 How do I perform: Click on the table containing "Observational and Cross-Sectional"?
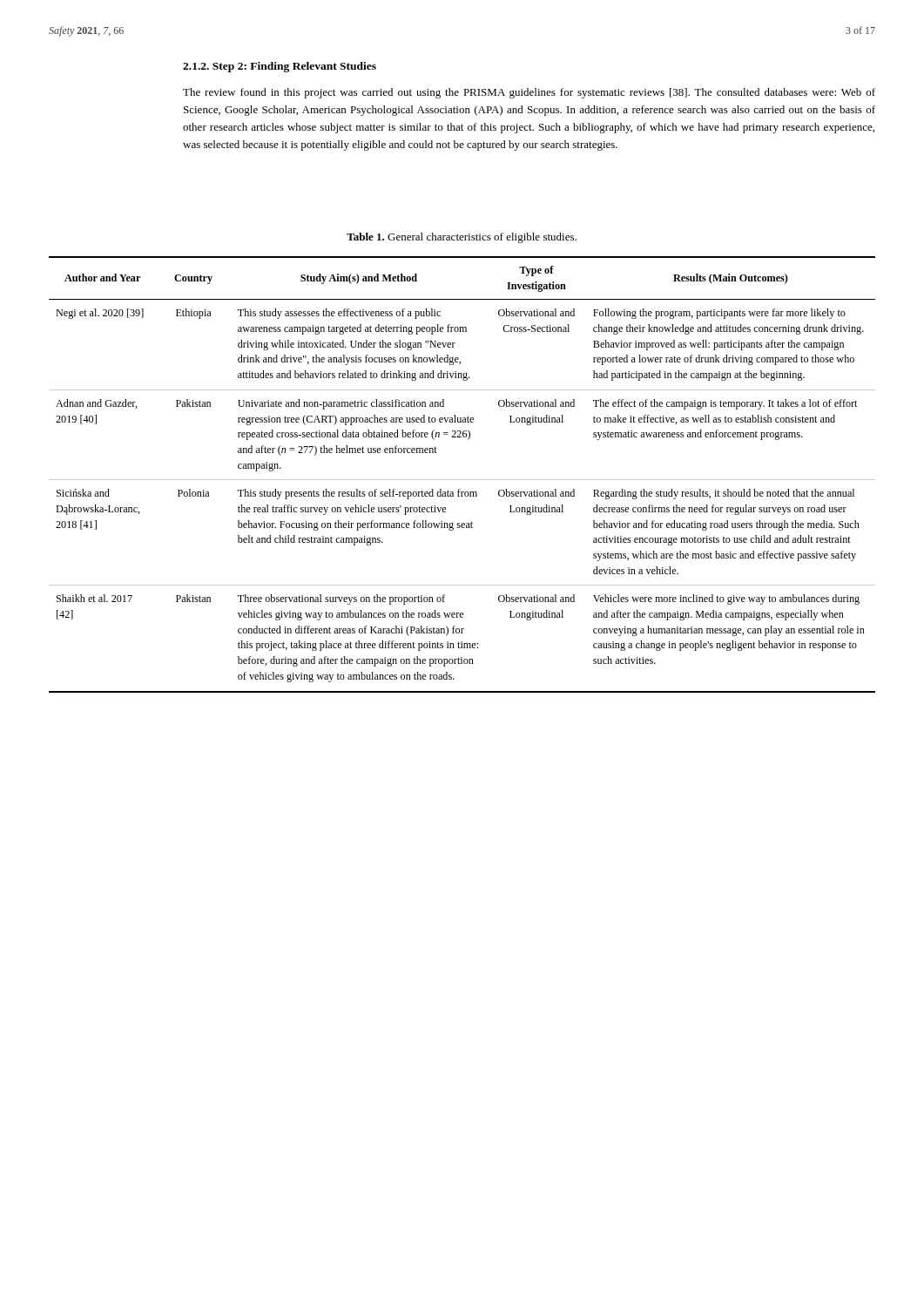coord(462,474)
